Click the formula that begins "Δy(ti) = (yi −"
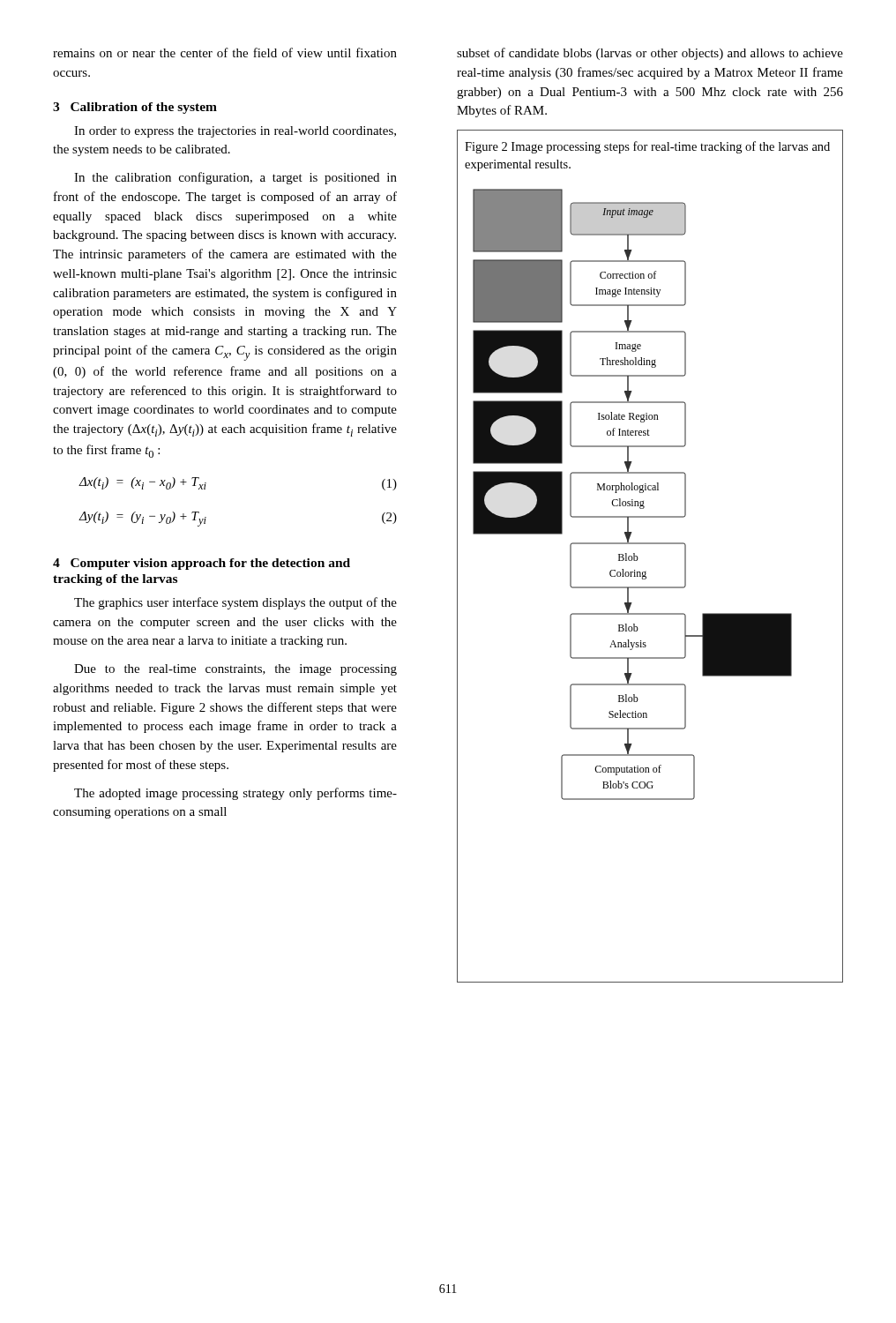 coord(137,519)
